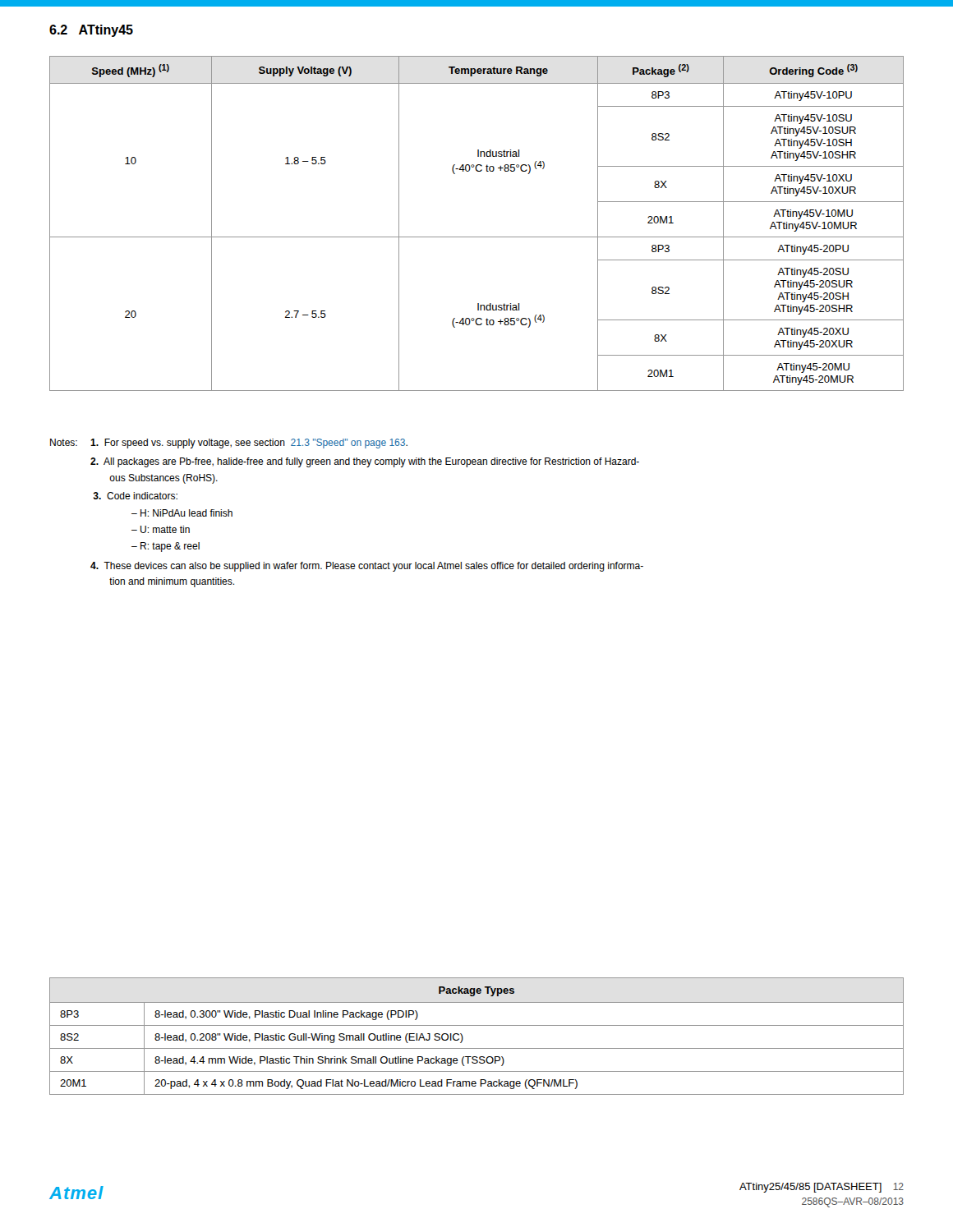This screenshot has height=1232, width=953.
Task: Click the passage that begins "These devices can also"
Action: 346,574
